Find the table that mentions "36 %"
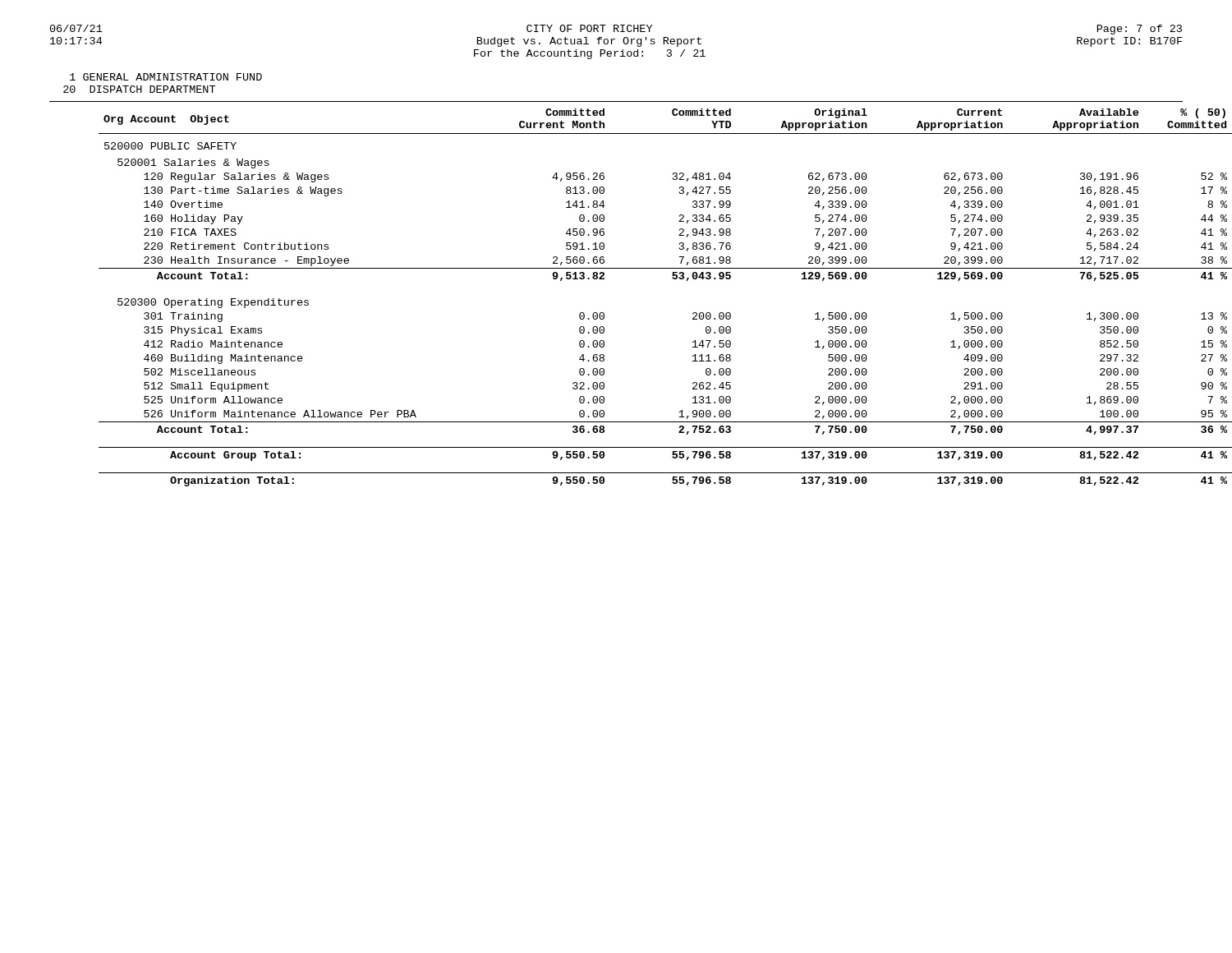Screen dimensions: 953x1232 pos(616,296)
